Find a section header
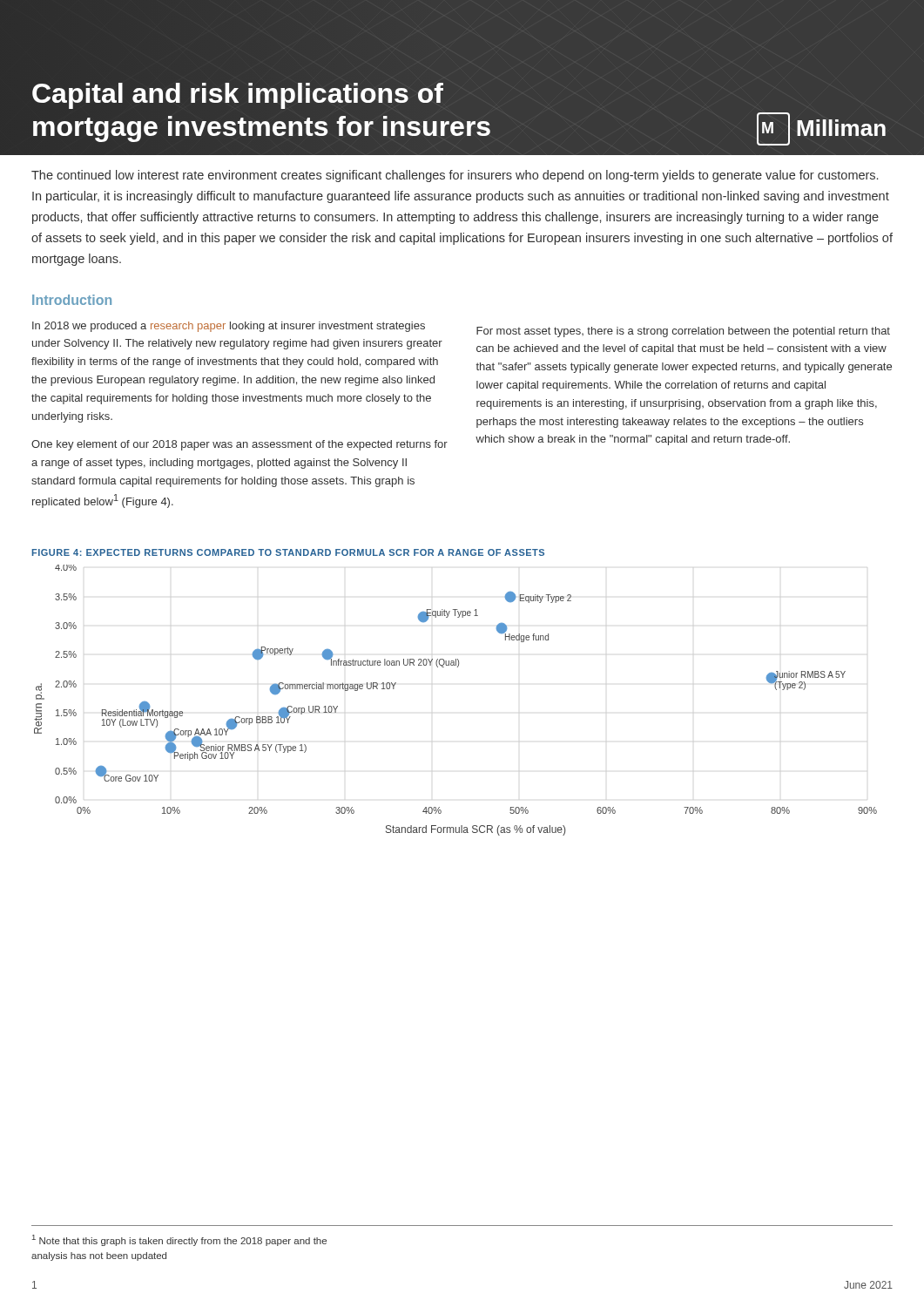The width and height of the screenshot is (924, 1307). click(72, 300)
